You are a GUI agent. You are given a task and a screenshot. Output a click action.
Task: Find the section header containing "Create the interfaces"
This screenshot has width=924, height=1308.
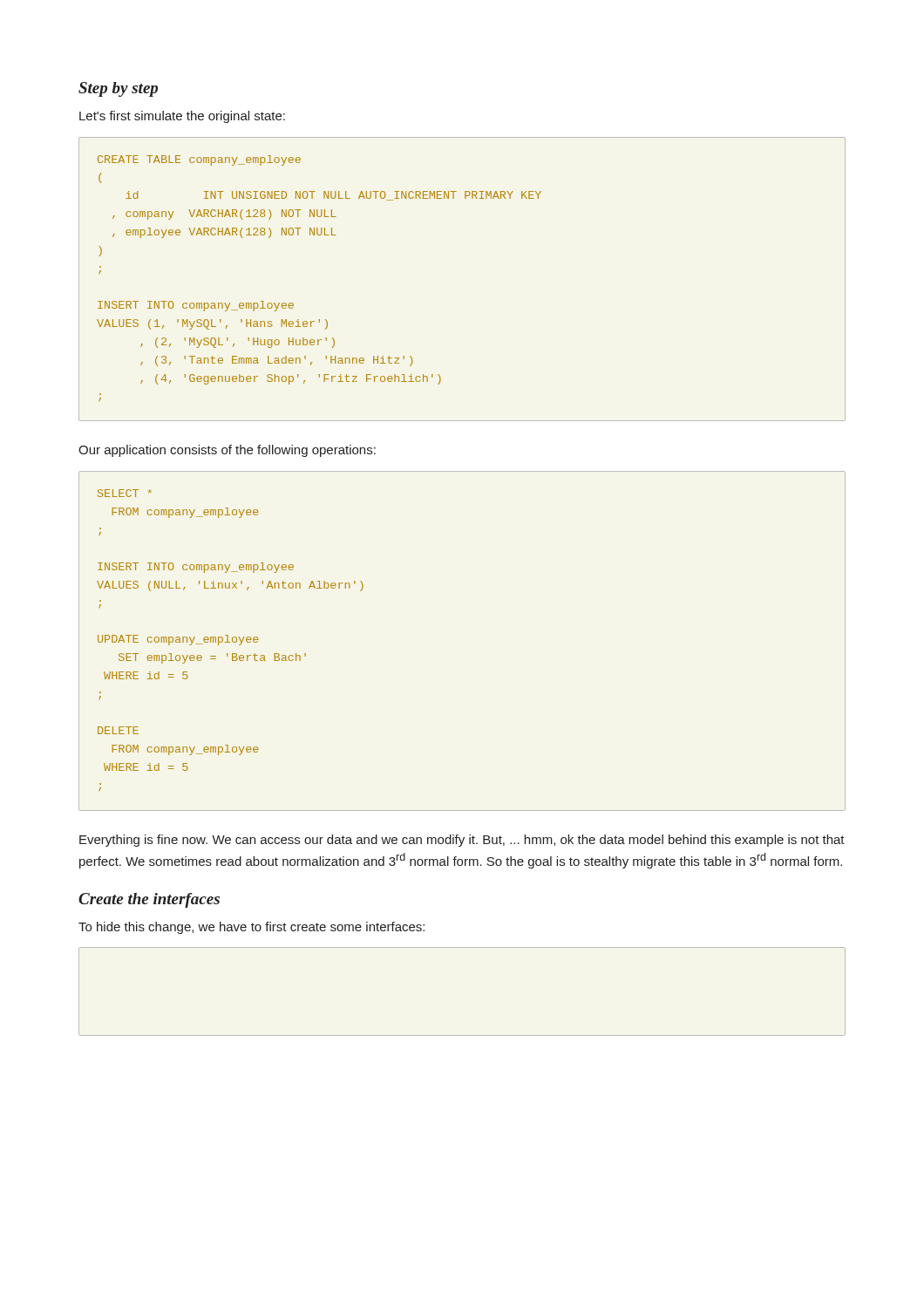pyautogui.click(x=149, y=898)
